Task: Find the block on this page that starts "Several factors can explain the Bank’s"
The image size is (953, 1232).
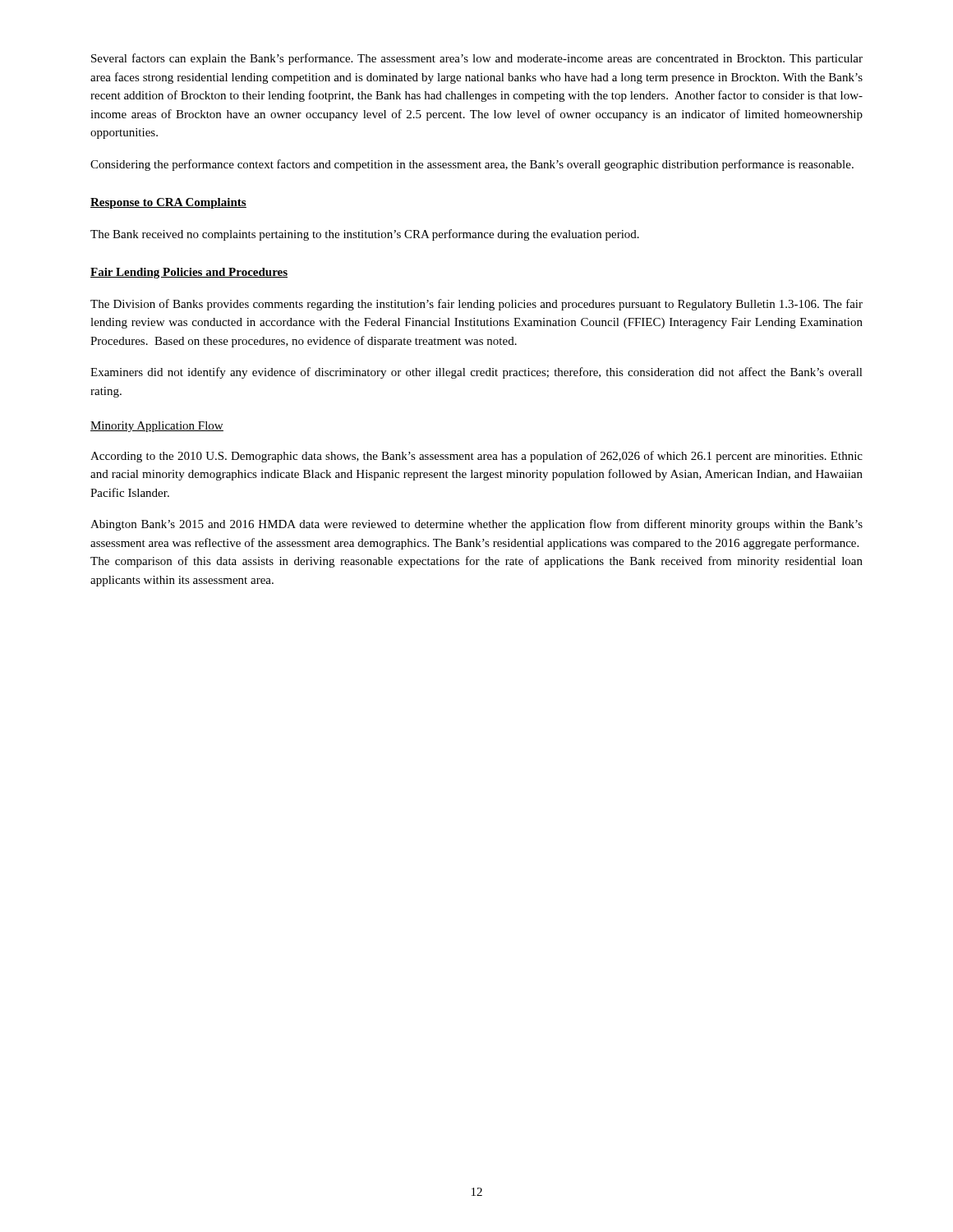Action: click(x=476, y=95)
